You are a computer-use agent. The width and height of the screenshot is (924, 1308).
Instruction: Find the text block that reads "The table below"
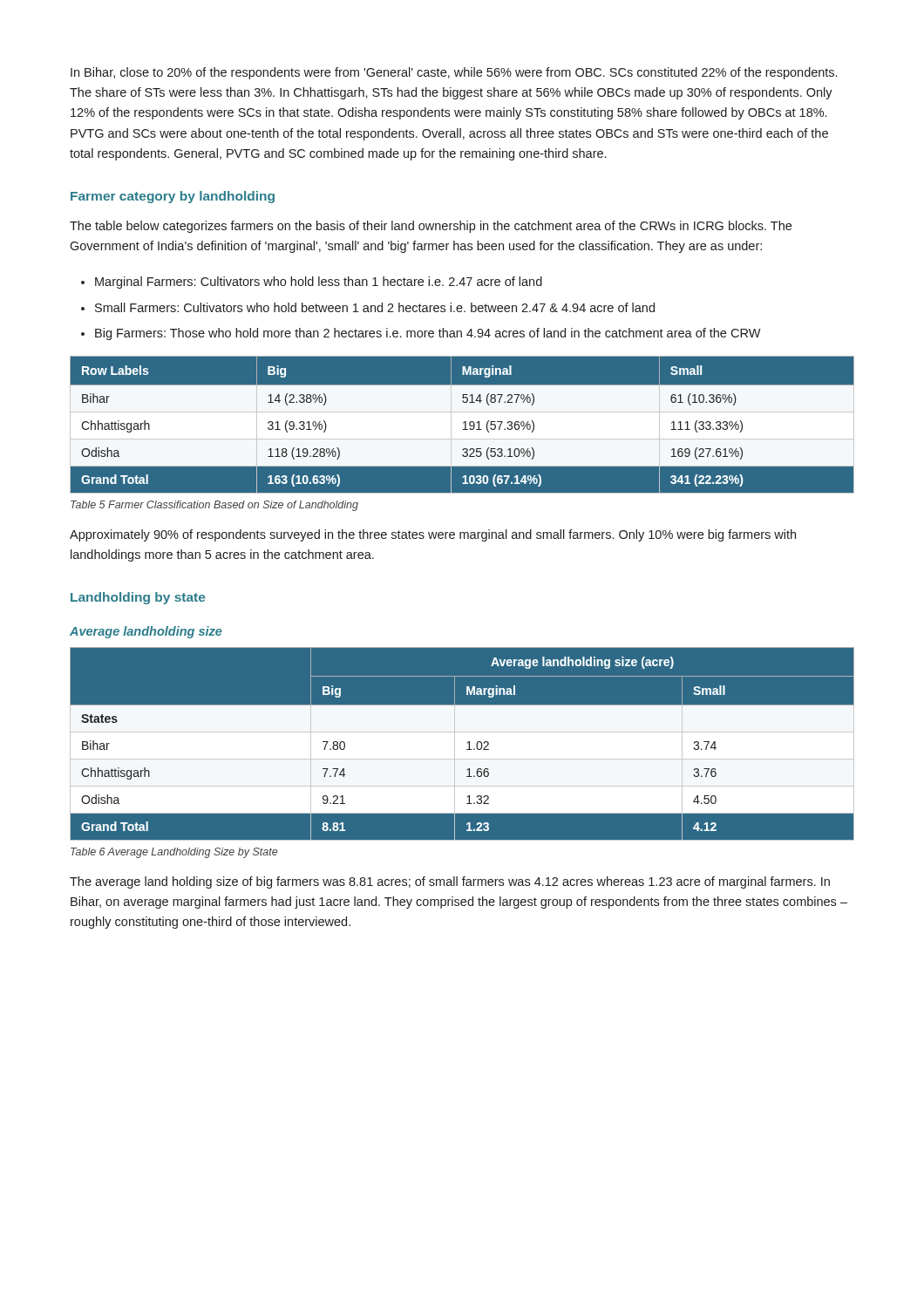tap(431, 236)
